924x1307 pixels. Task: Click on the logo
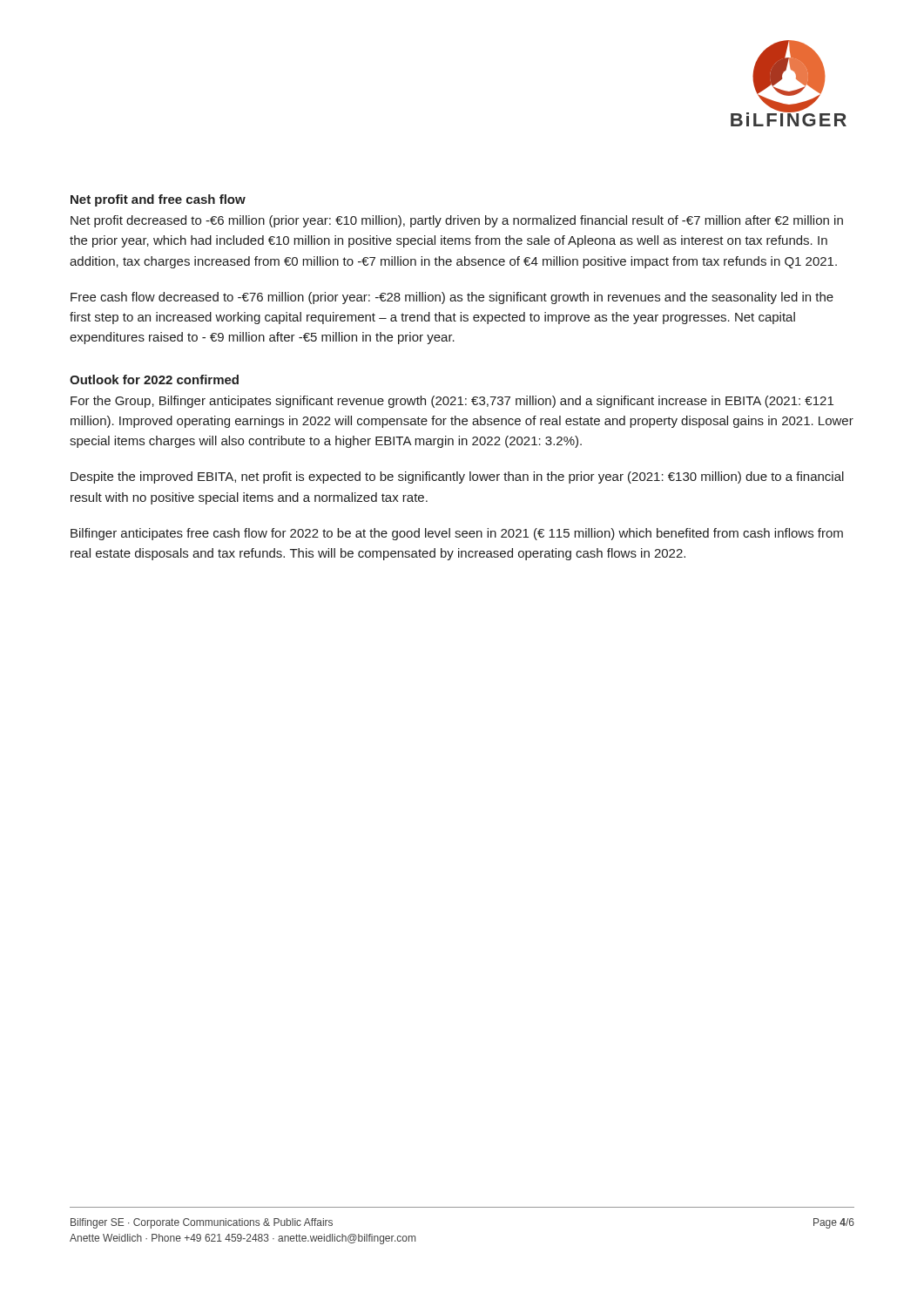point(785,84)
